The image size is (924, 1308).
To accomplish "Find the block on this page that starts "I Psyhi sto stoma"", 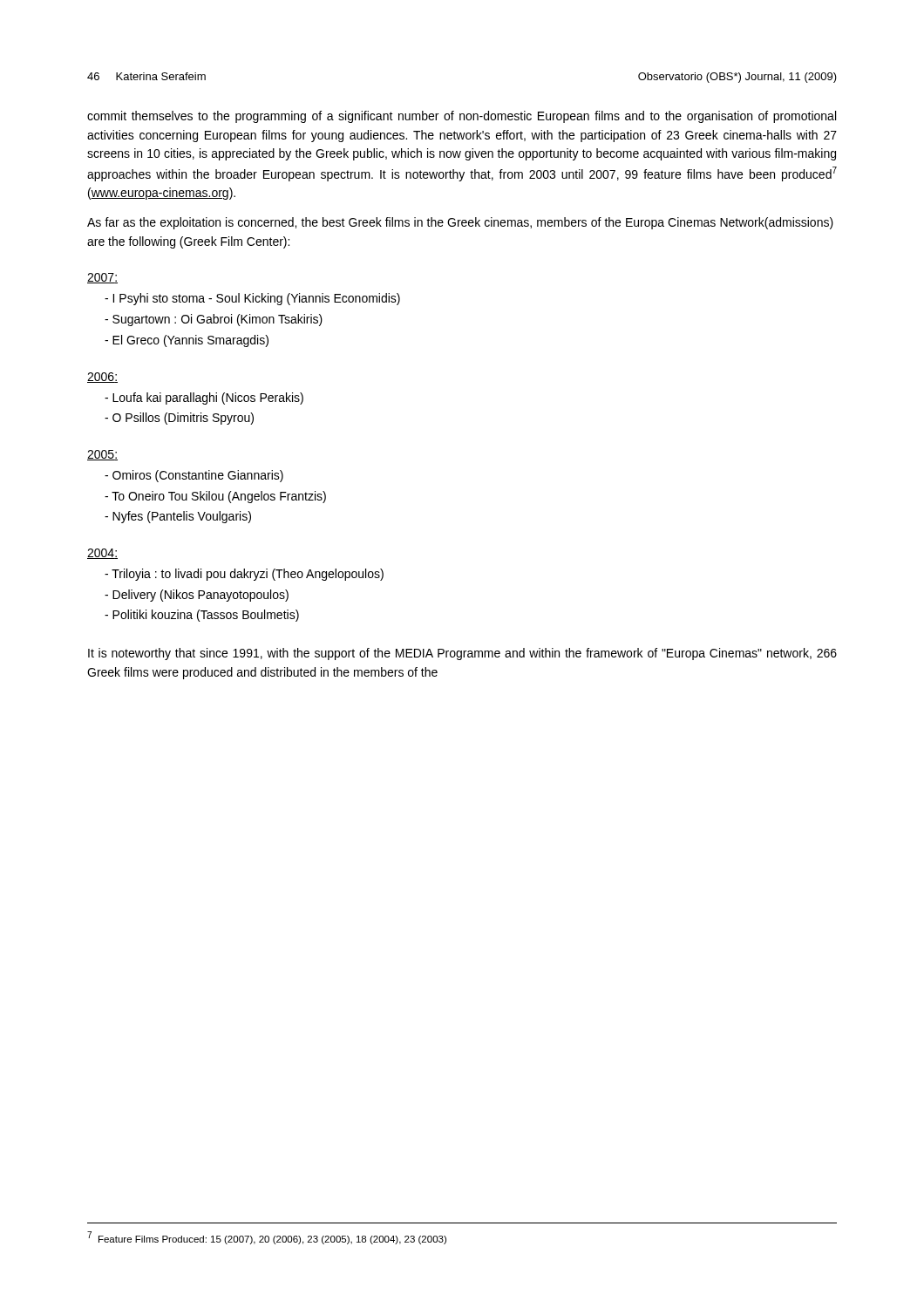I will click(253, 299).
